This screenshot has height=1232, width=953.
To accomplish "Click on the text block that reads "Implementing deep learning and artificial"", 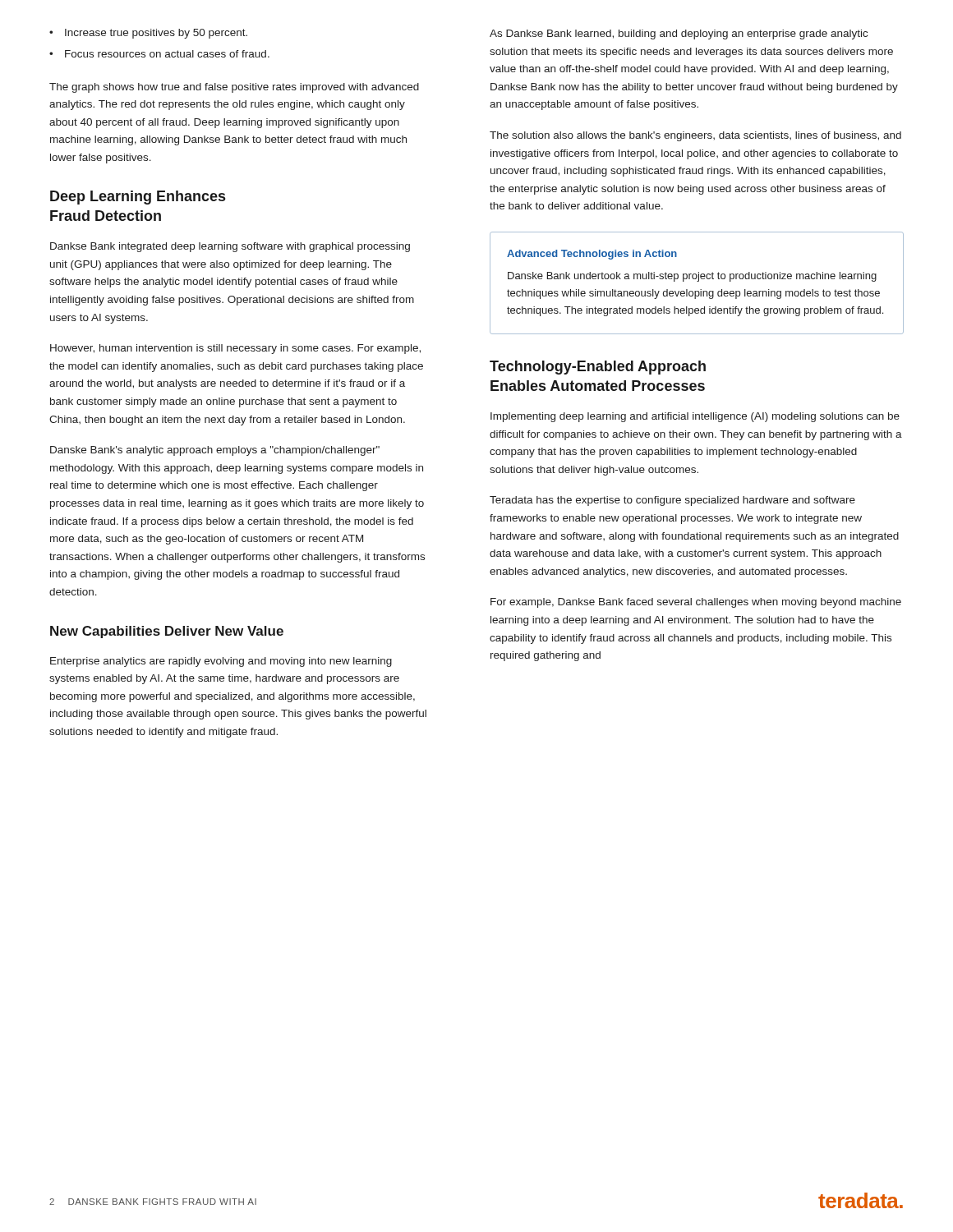I will [696, 443].
